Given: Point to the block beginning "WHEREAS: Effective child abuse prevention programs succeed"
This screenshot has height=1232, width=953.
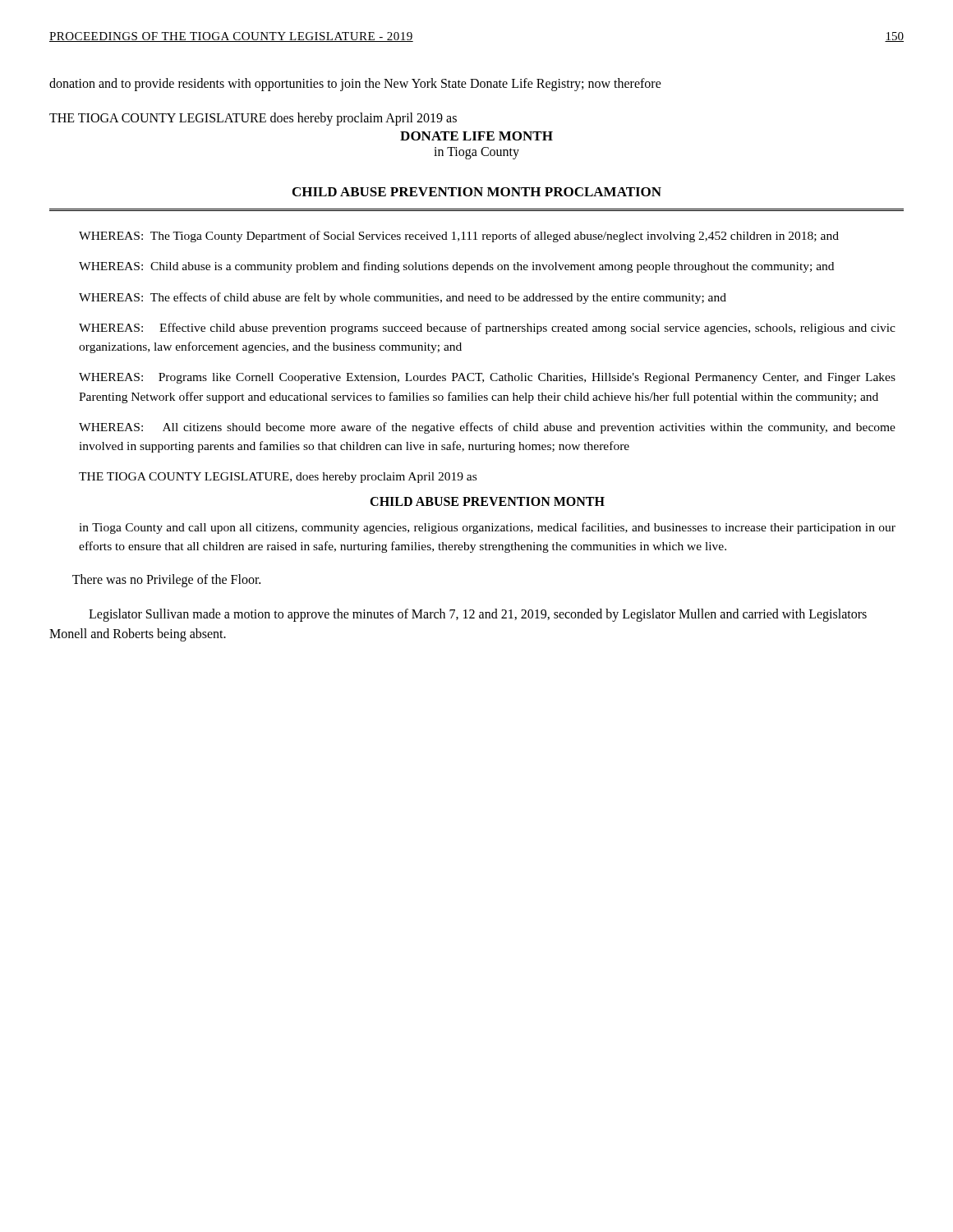Looking at the screenshot, I should (x=487, y=337).
